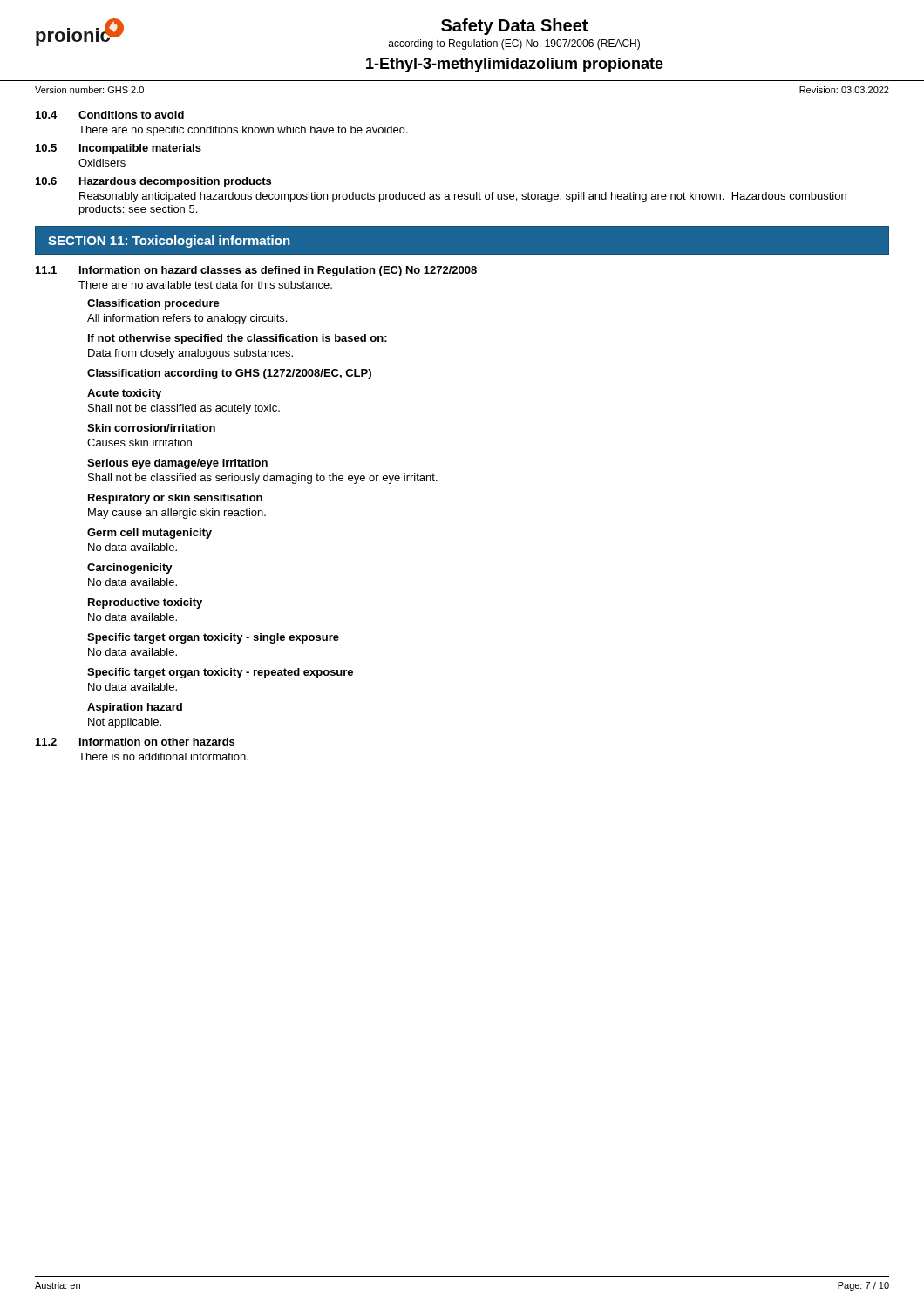
Task: Click on the text block starting "Skin corrosion/irritation"
Action: click(151, 428)
